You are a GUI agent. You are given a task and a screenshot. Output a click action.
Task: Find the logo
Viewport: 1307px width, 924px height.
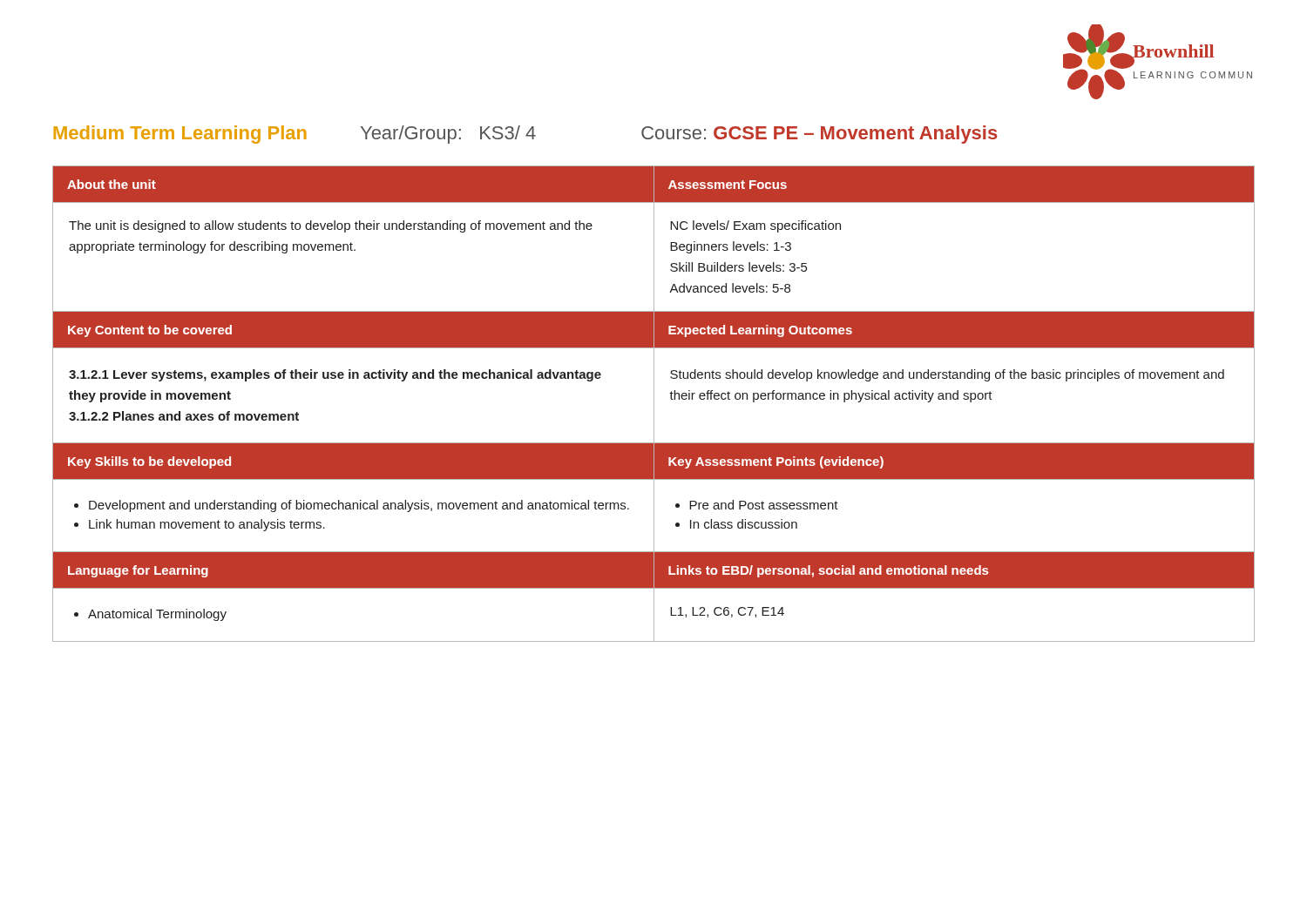click(1159, 65)
